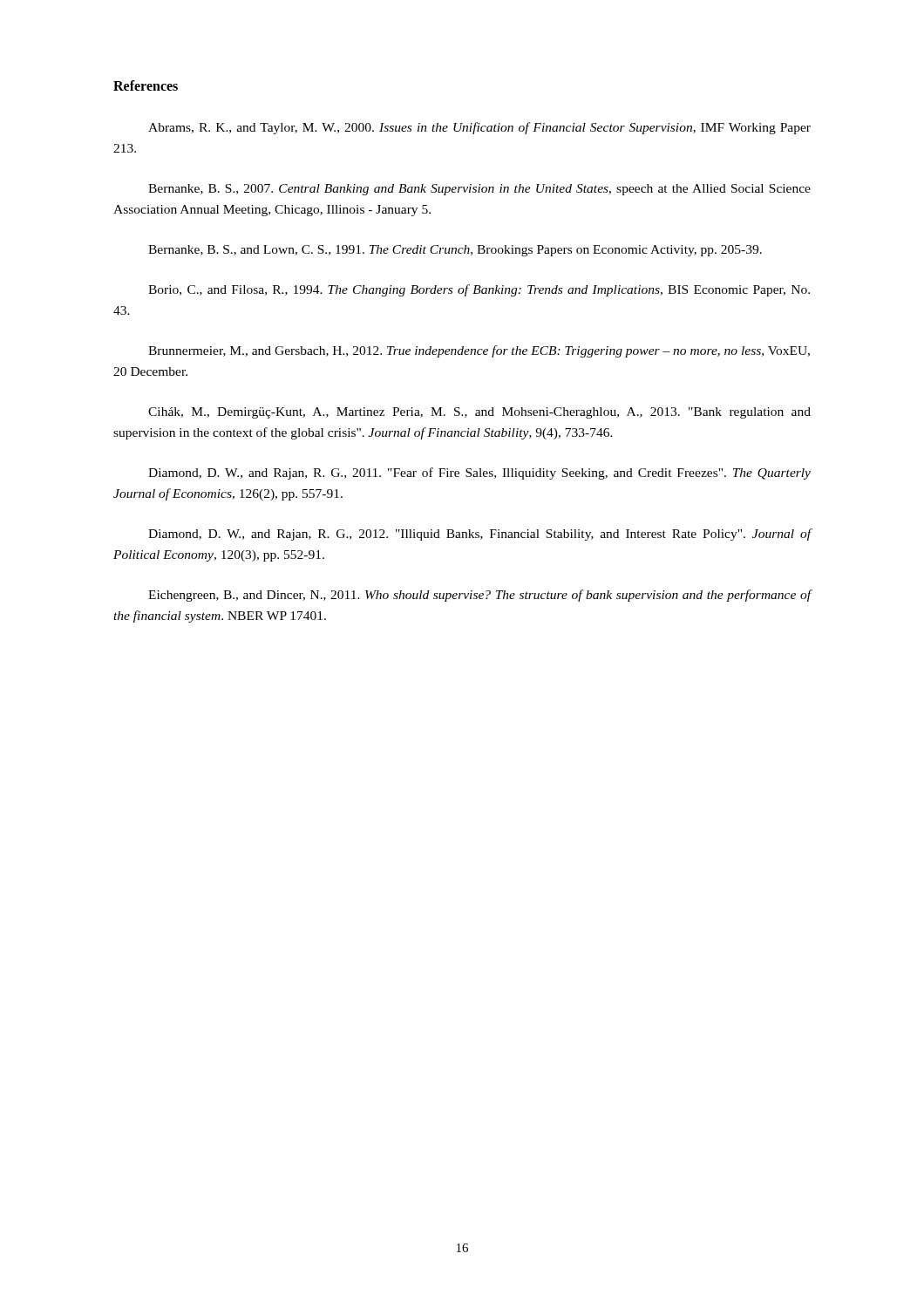The image size is (924, 1308).
Task: Select the list item containing "Abrams, R. K., and"
Action: click(462, 137)
